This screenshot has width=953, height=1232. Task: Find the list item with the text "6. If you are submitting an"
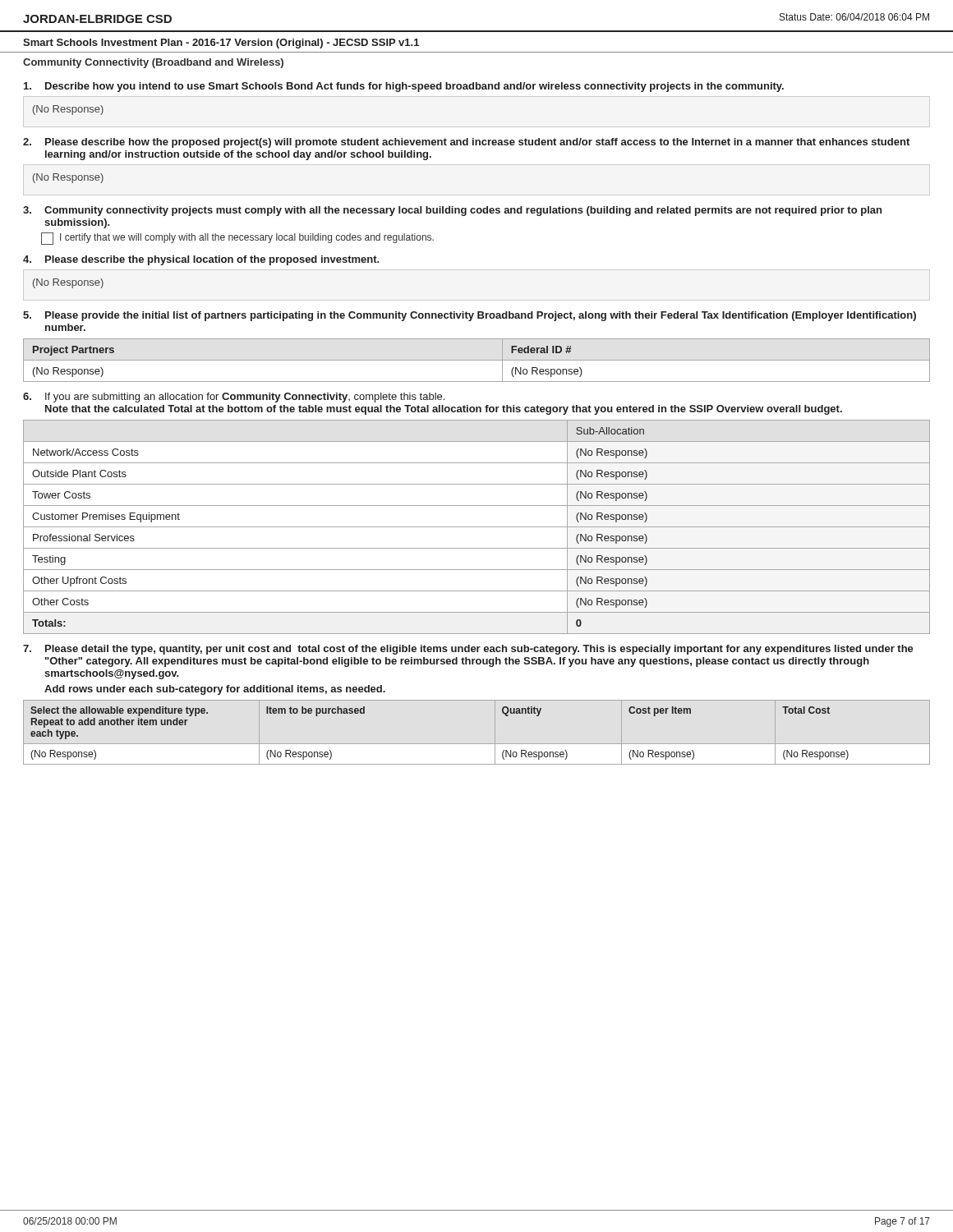tap(476, 402)
